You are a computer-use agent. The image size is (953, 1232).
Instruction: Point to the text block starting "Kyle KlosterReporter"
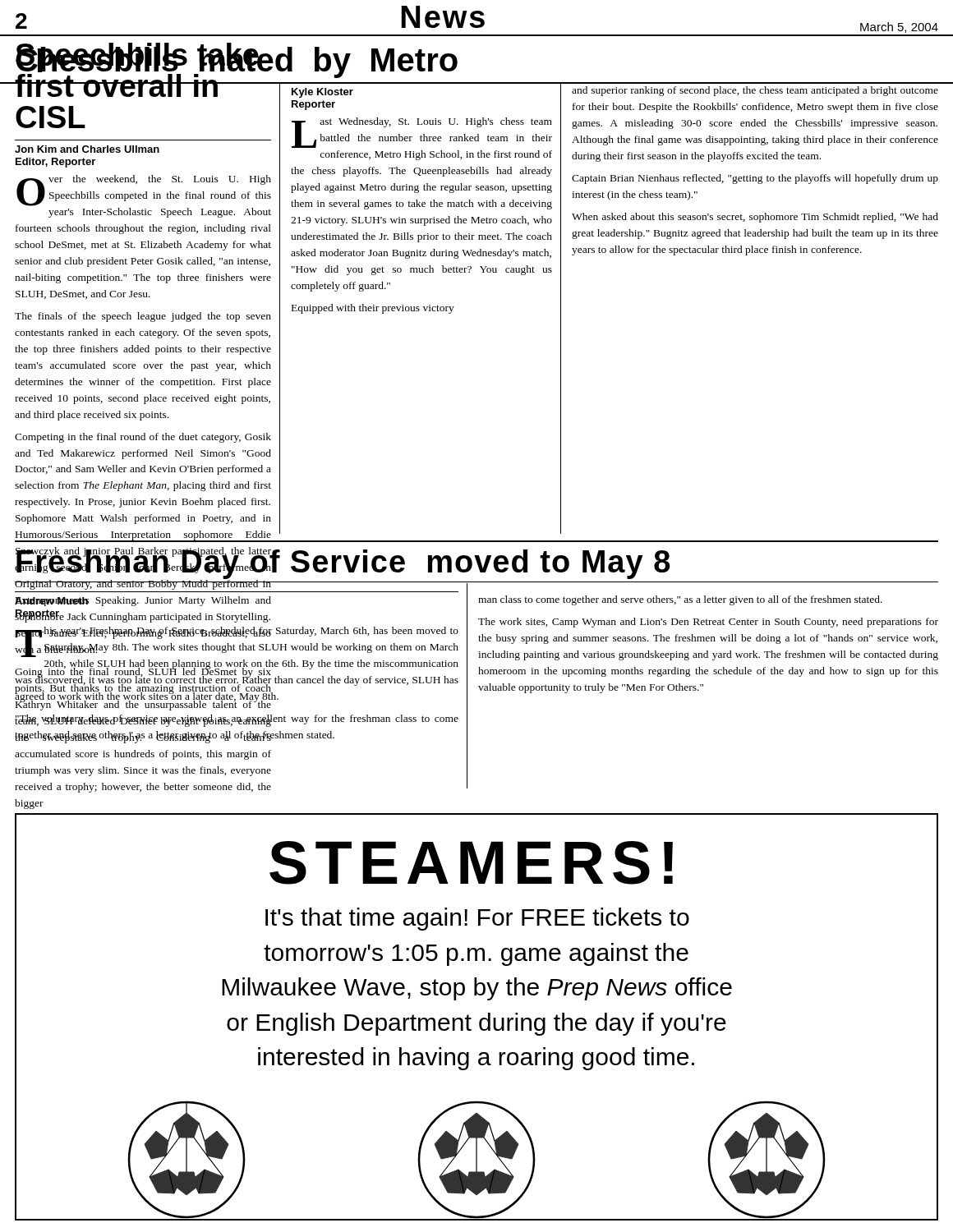click(322, 98)
